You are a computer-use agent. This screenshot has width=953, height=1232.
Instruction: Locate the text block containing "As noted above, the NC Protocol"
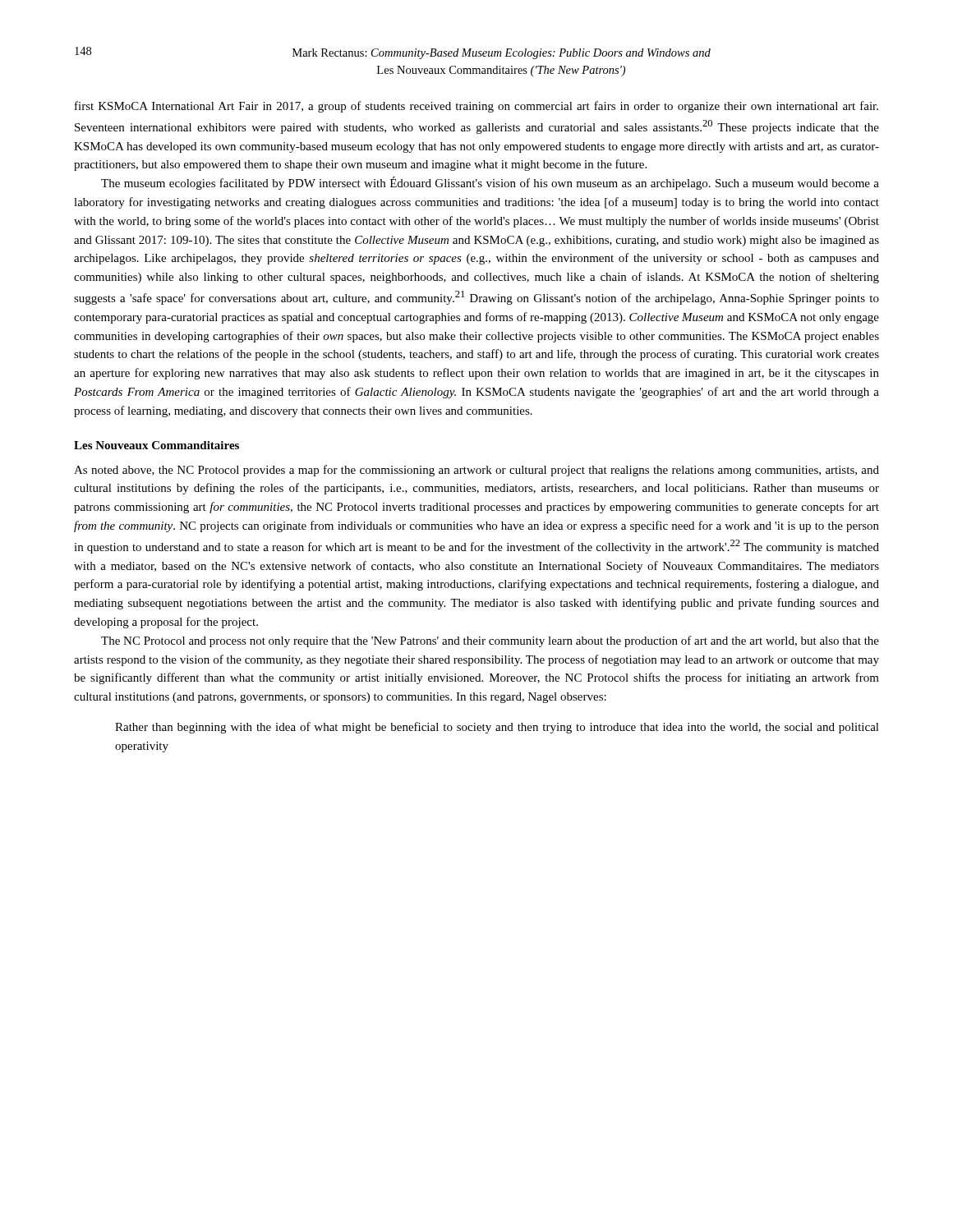[476, 583]
